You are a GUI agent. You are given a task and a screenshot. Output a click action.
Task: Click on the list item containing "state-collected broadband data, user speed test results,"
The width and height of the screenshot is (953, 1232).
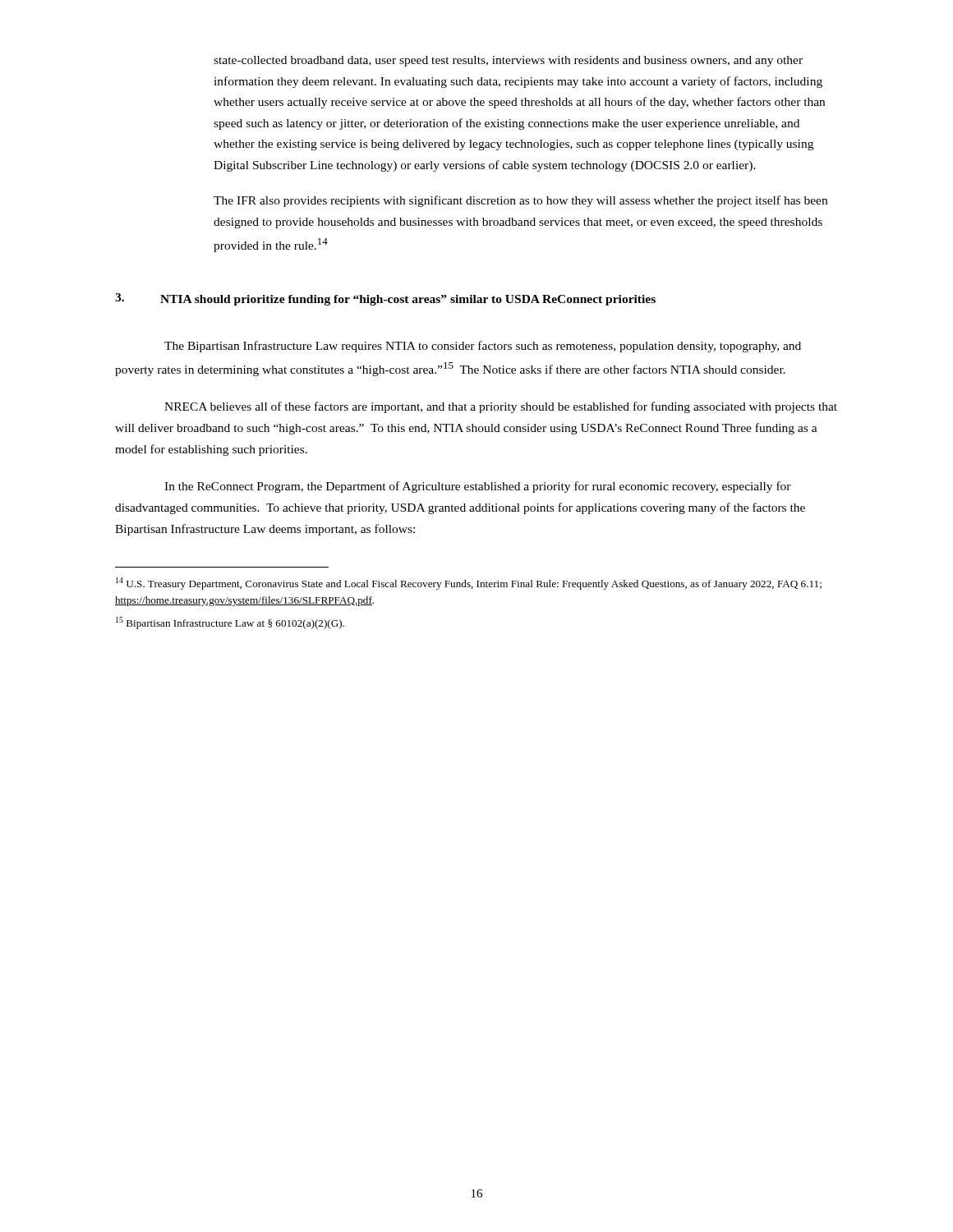[x=520, y=112]
